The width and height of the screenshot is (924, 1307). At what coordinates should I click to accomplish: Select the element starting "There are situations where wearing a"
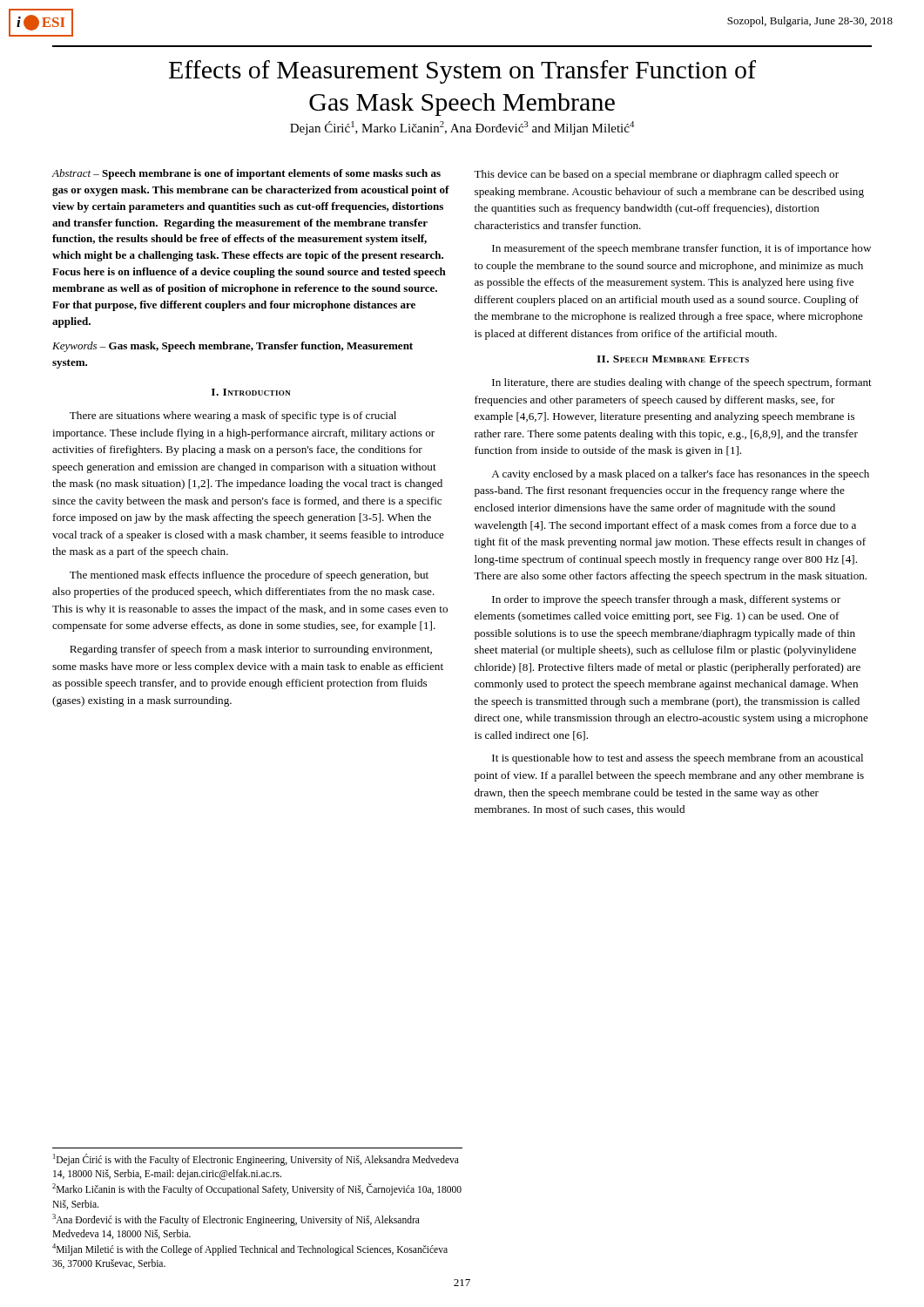click(x=248, y=483)
